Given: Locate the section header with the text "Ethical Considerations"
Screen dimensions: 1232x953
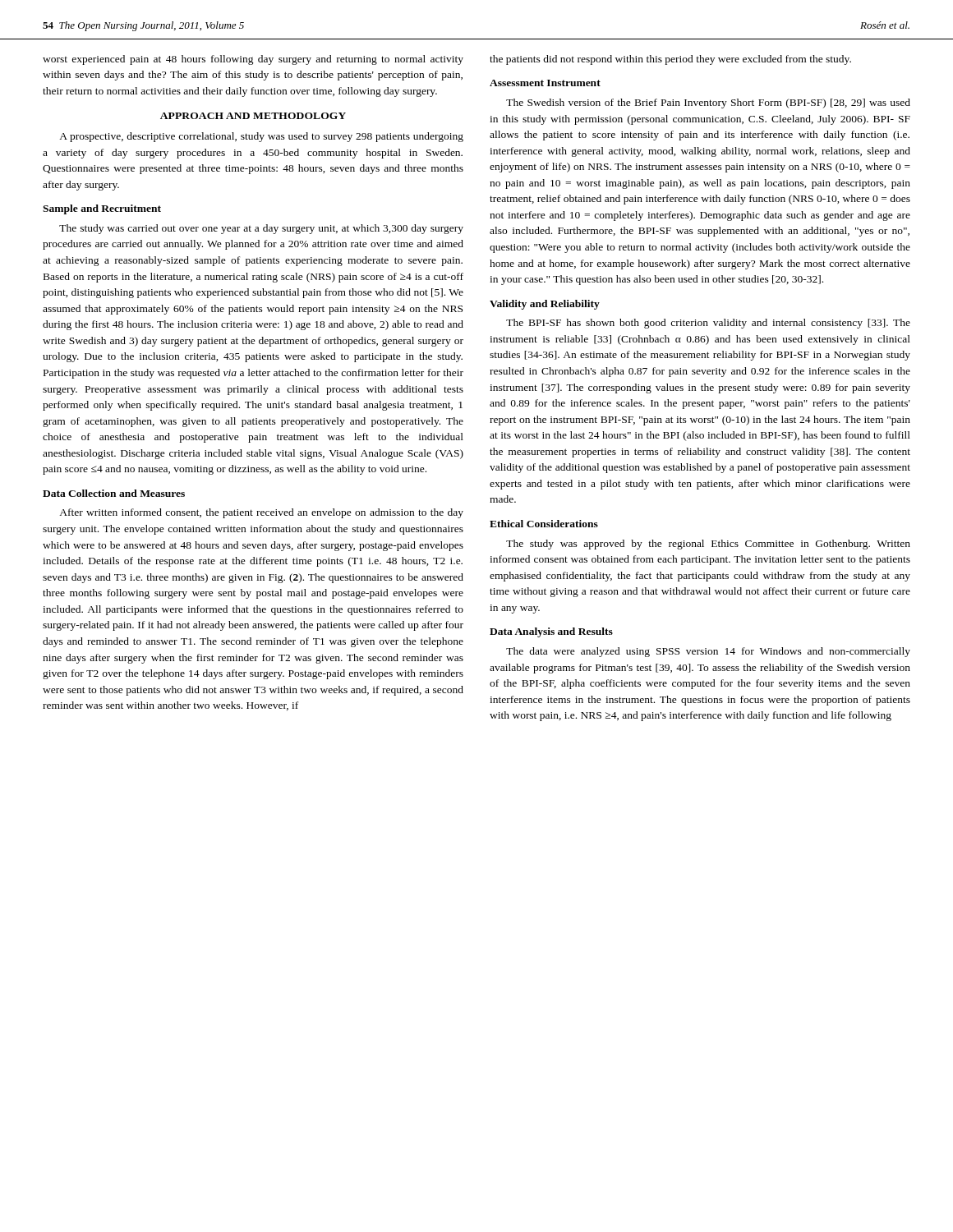Looking at the screenshot, I should (544, 524).
